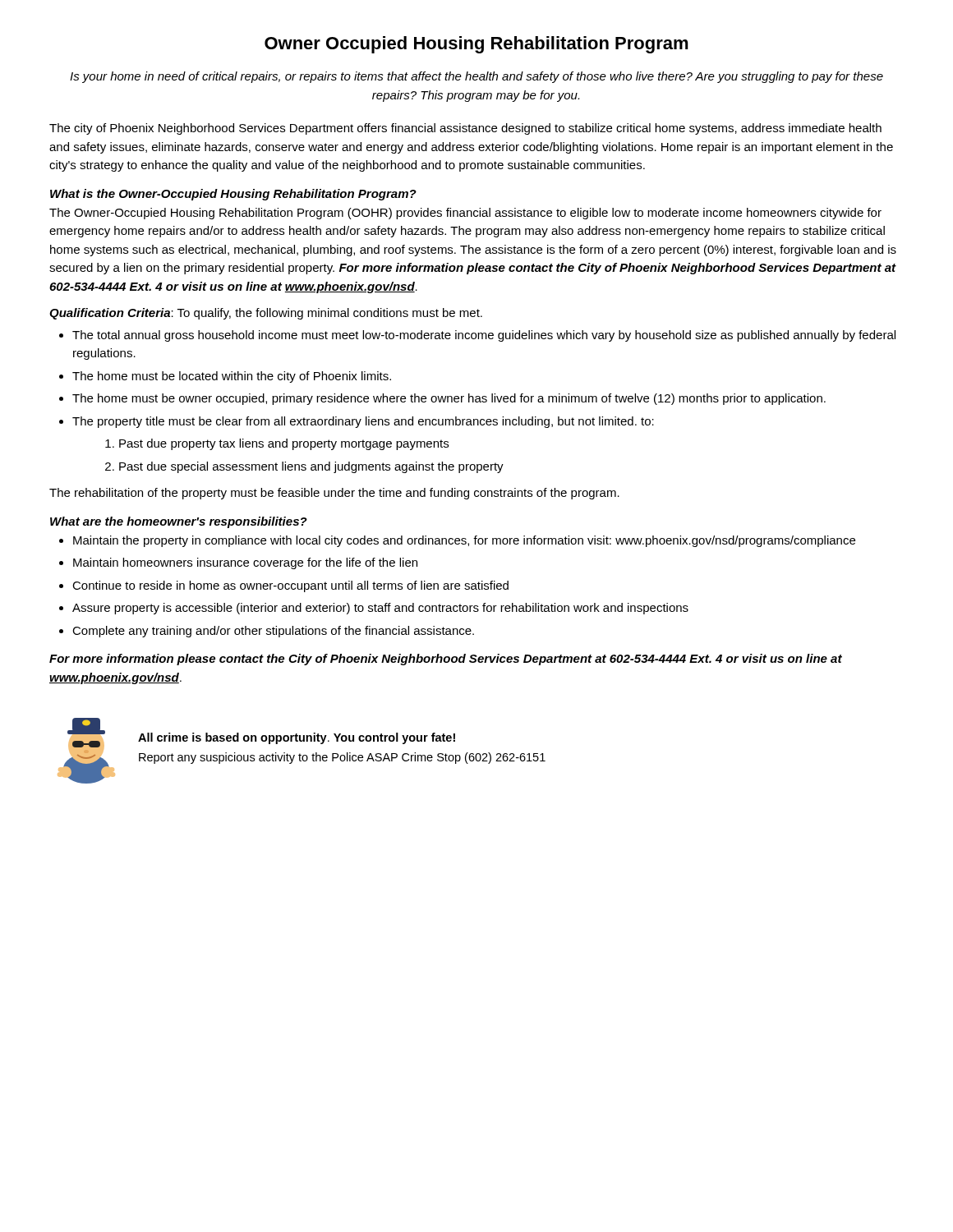Locate the block of text that opens with "For more information please contact the City of"
The width and height of the screenshot is (953, 1232).
[x=445, y=668]
